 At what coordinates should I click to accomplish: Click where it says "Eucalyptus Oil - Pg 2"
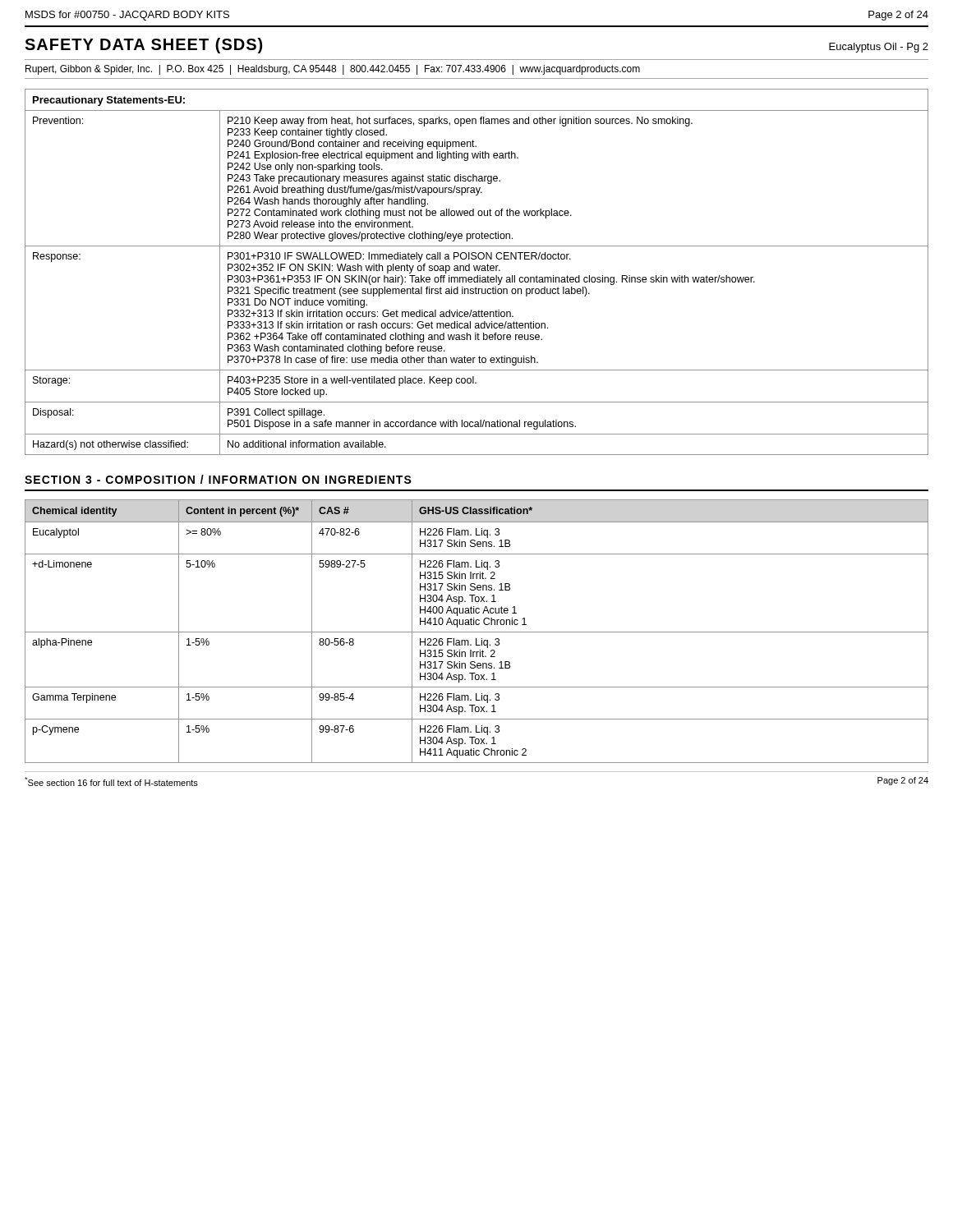[878, 46]
